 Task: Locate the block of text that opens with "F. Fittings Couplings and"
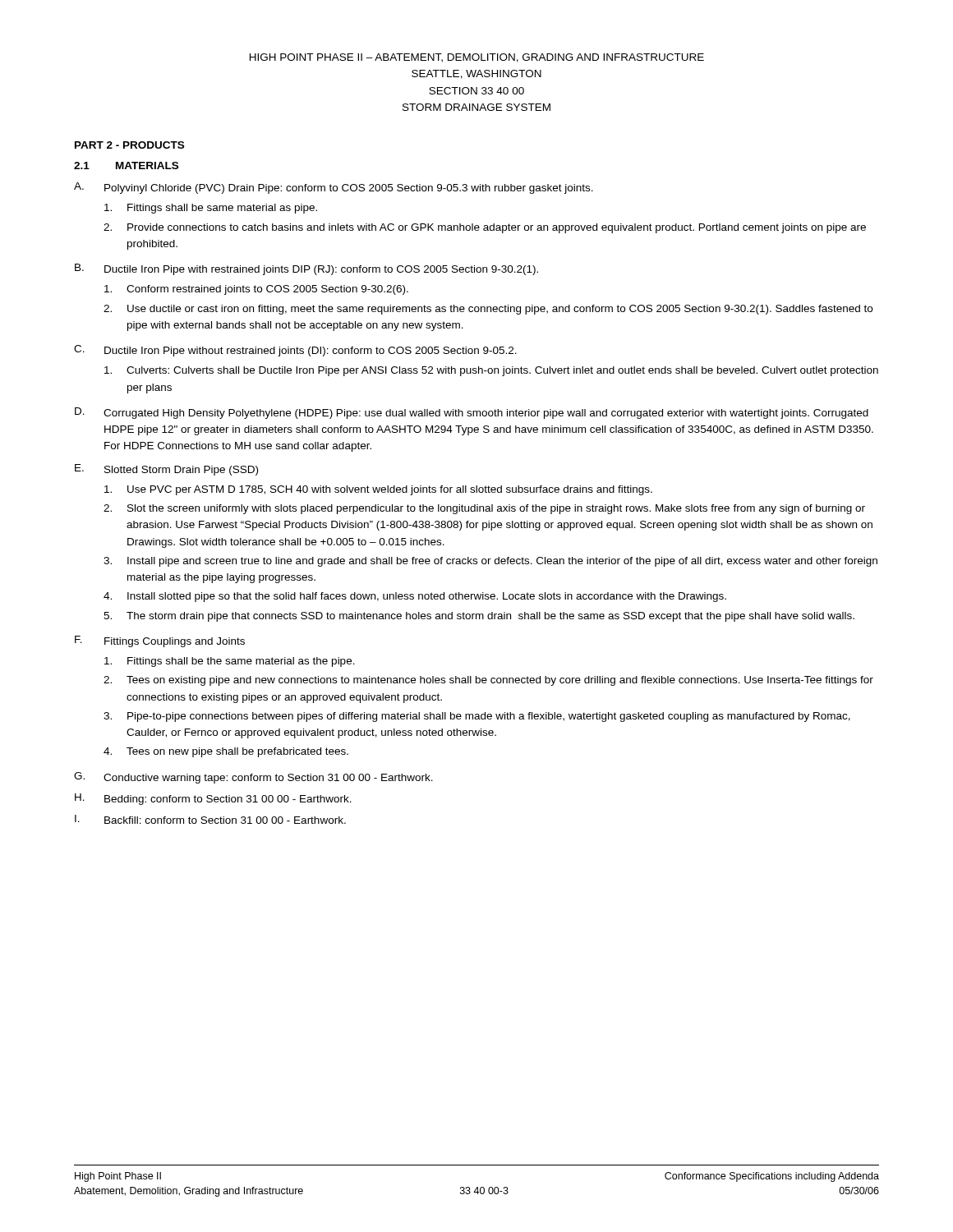pyautogui.click(x=160, y=641)
